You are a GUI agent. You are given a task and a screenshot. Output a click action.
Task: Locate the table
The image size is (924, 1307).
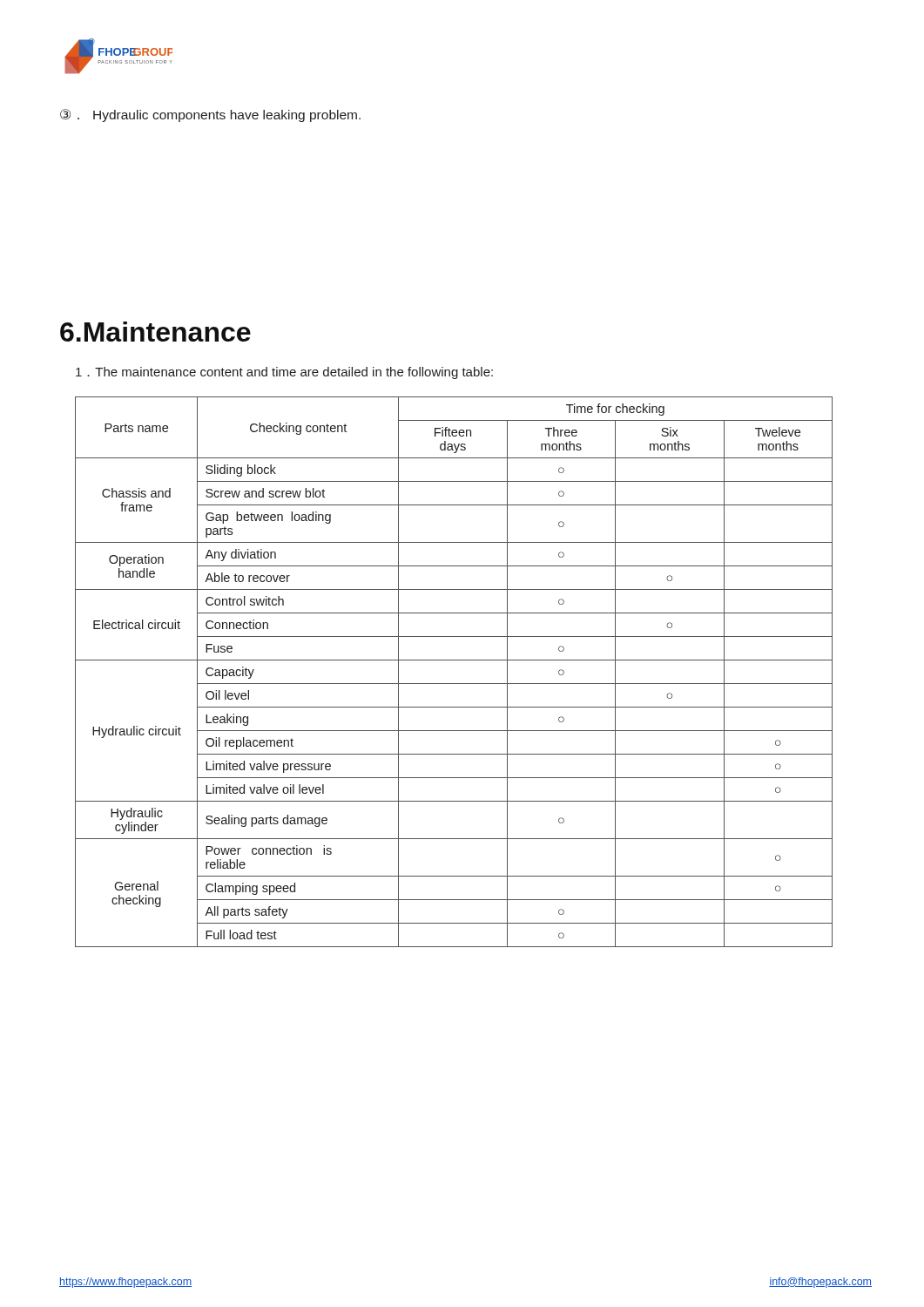pyautogui.click(x=473, y=672)
